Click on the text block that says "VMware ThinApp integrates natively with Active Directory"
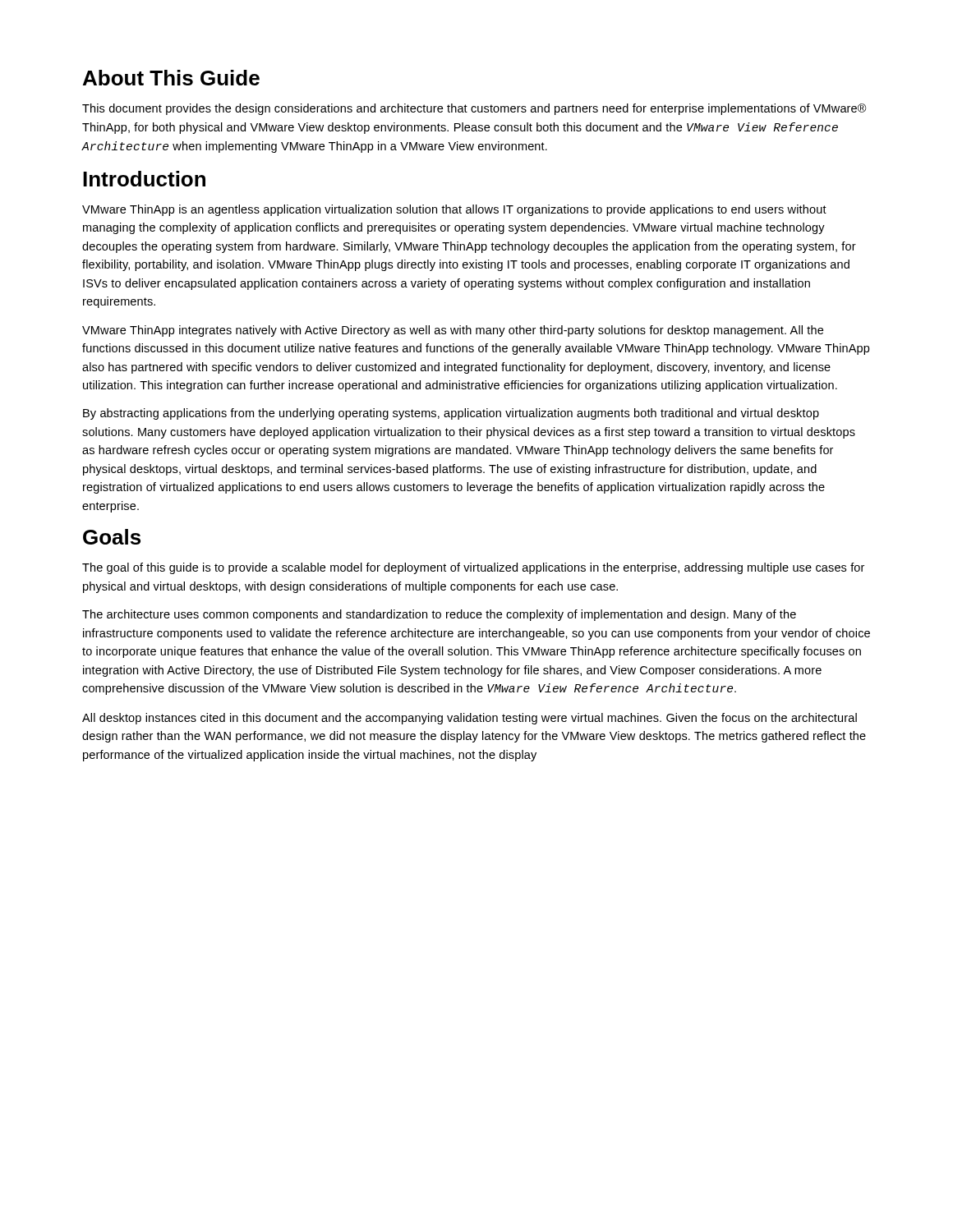This screenshot has width=953, height=1232. point(476,358)
